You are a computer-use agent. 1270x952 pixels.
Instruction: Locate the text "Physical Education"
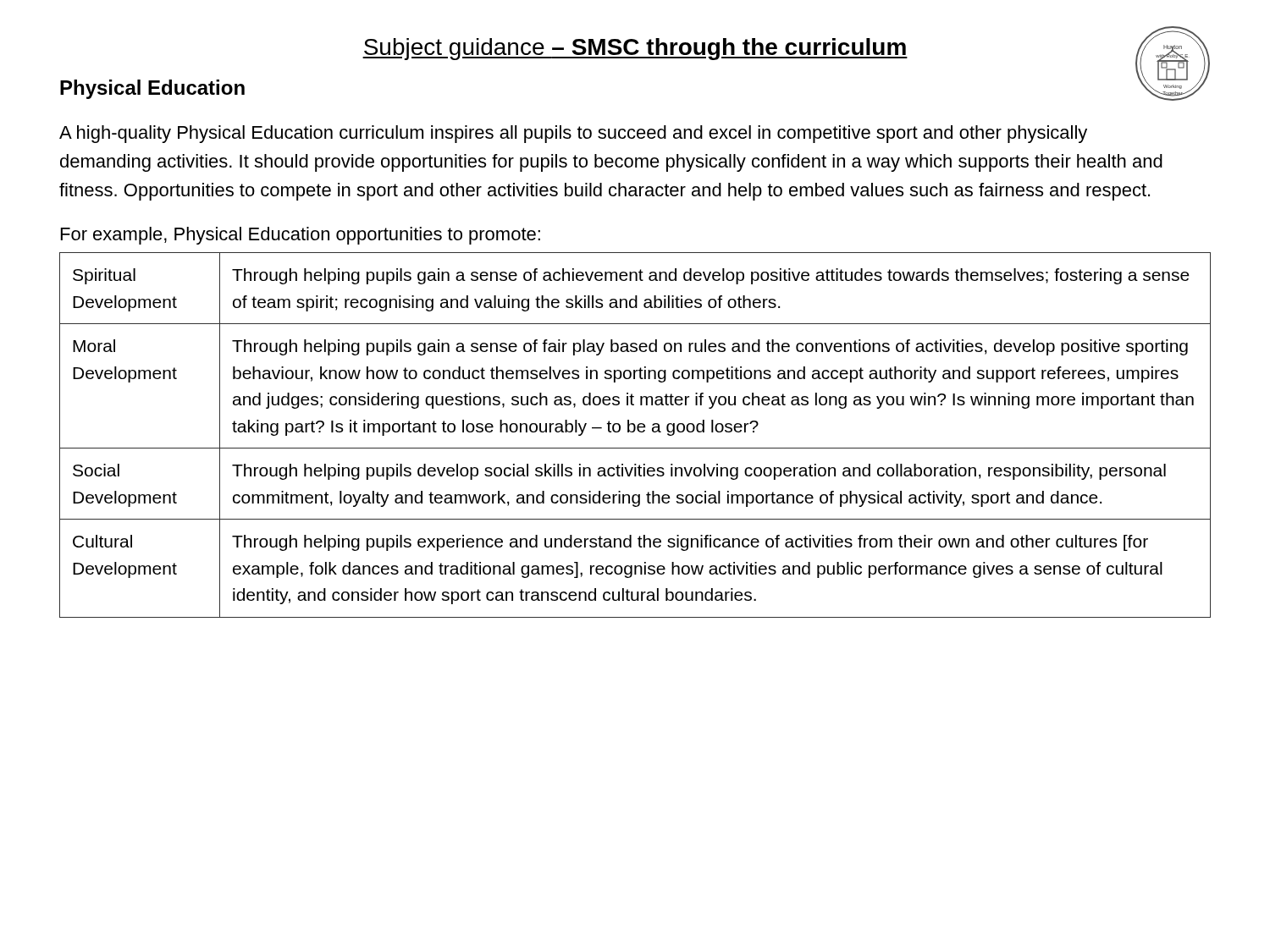(x=154, y=88)
